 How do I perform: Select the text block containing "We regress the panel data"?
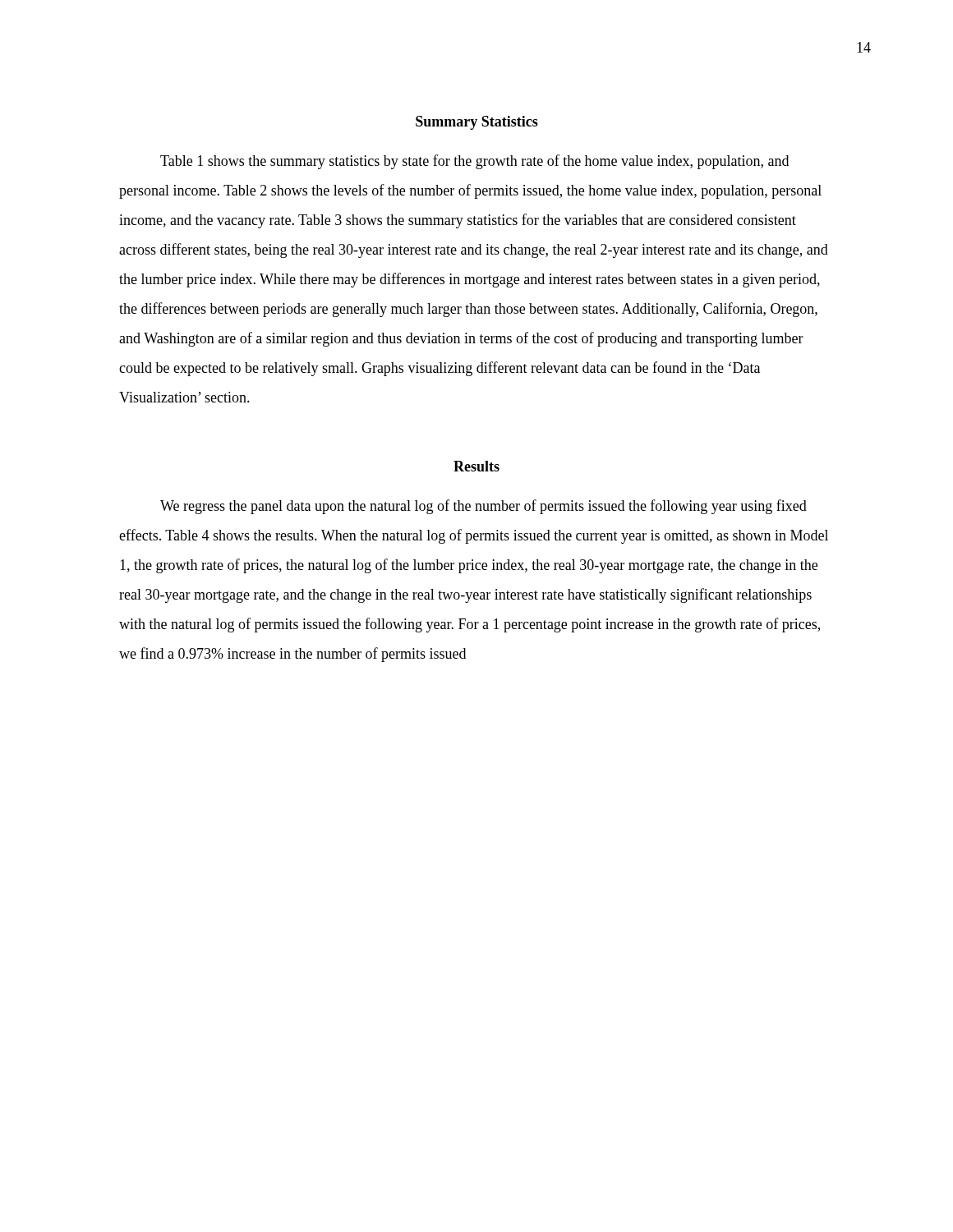coord(474,580)
